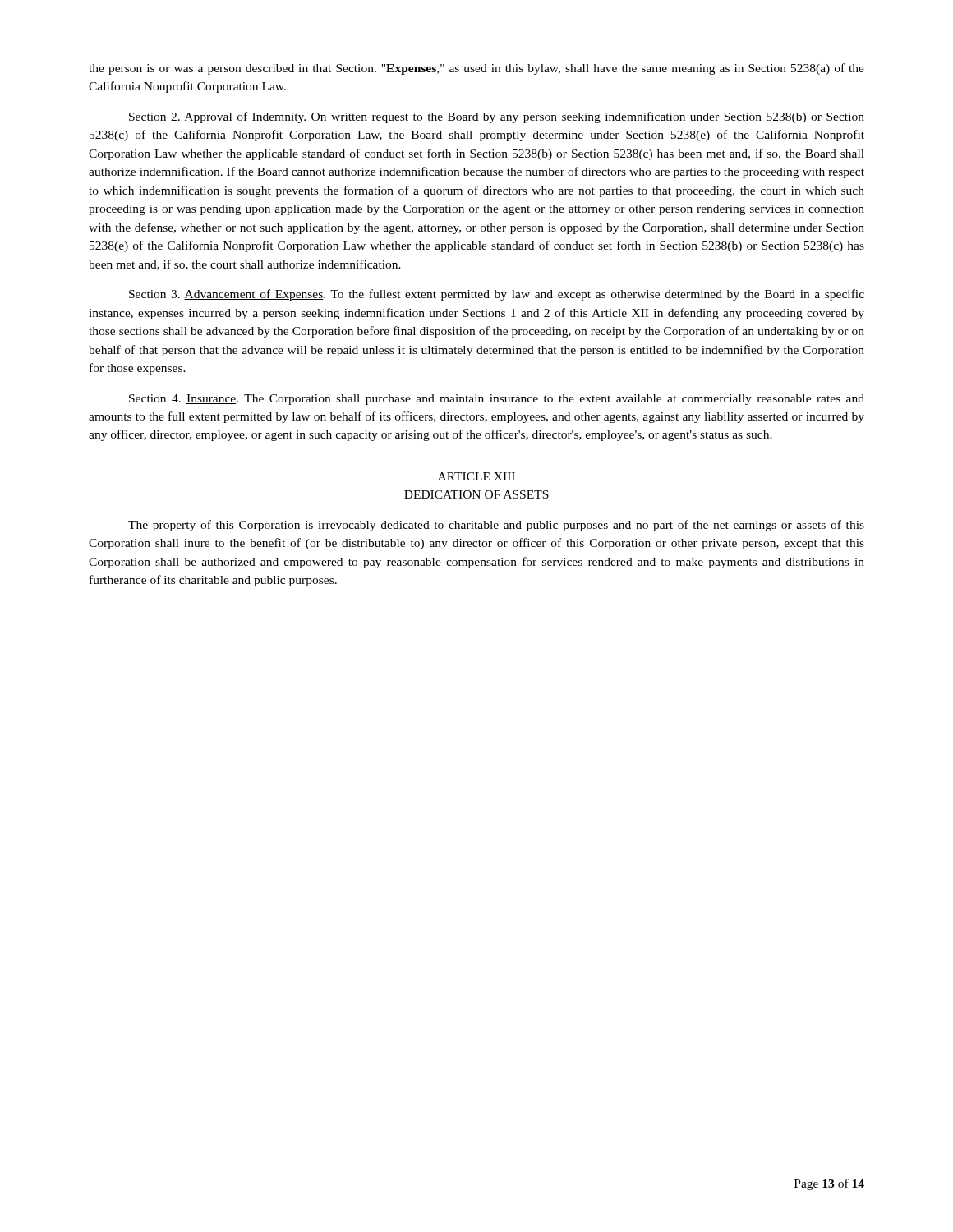The height and width of the screenshot is (1232, 953).
Task: Locate the block of text that opens with "the person is"
Action: pos(476,77)
